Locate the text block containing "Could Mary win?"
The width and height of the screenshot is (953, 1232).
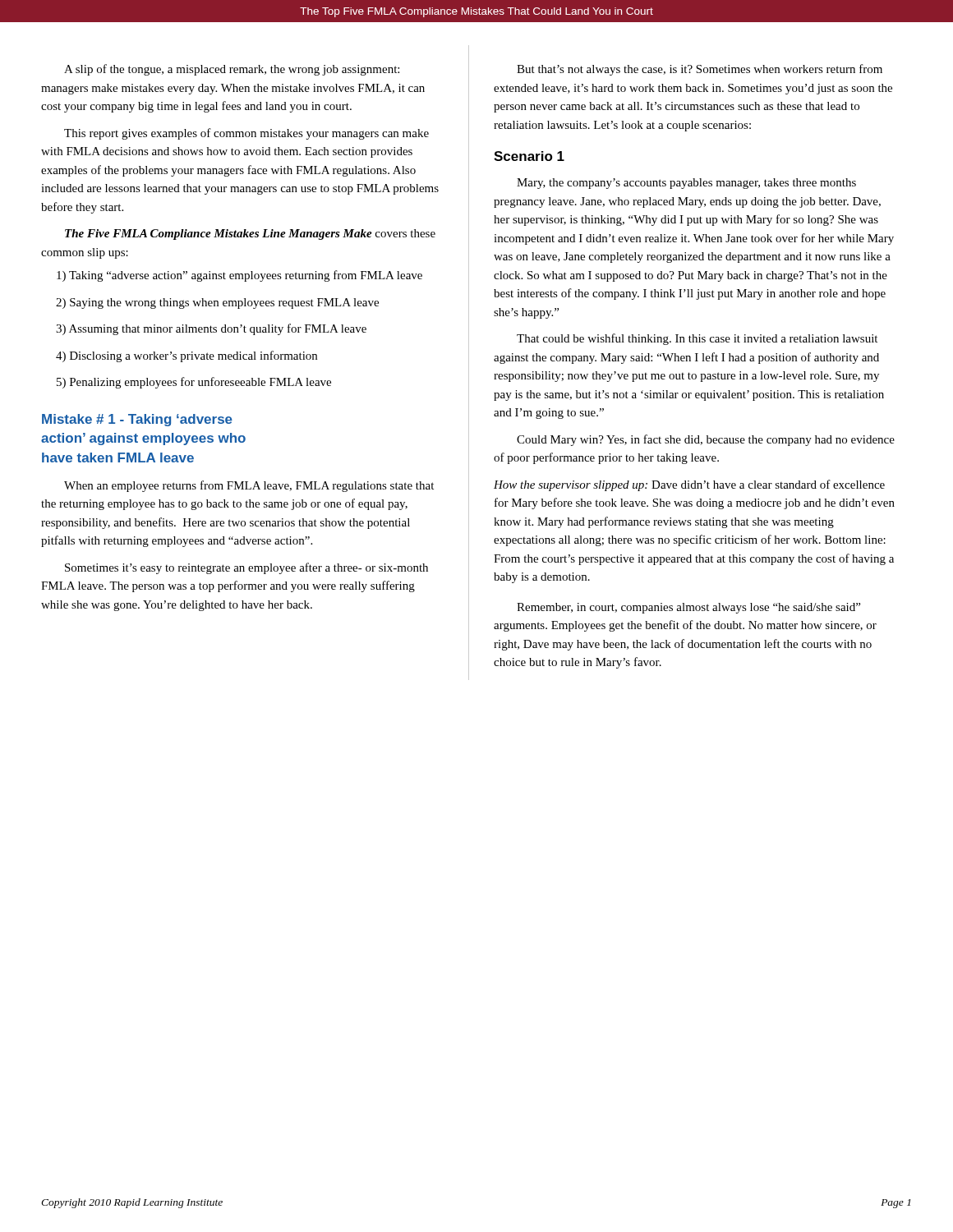695,448
